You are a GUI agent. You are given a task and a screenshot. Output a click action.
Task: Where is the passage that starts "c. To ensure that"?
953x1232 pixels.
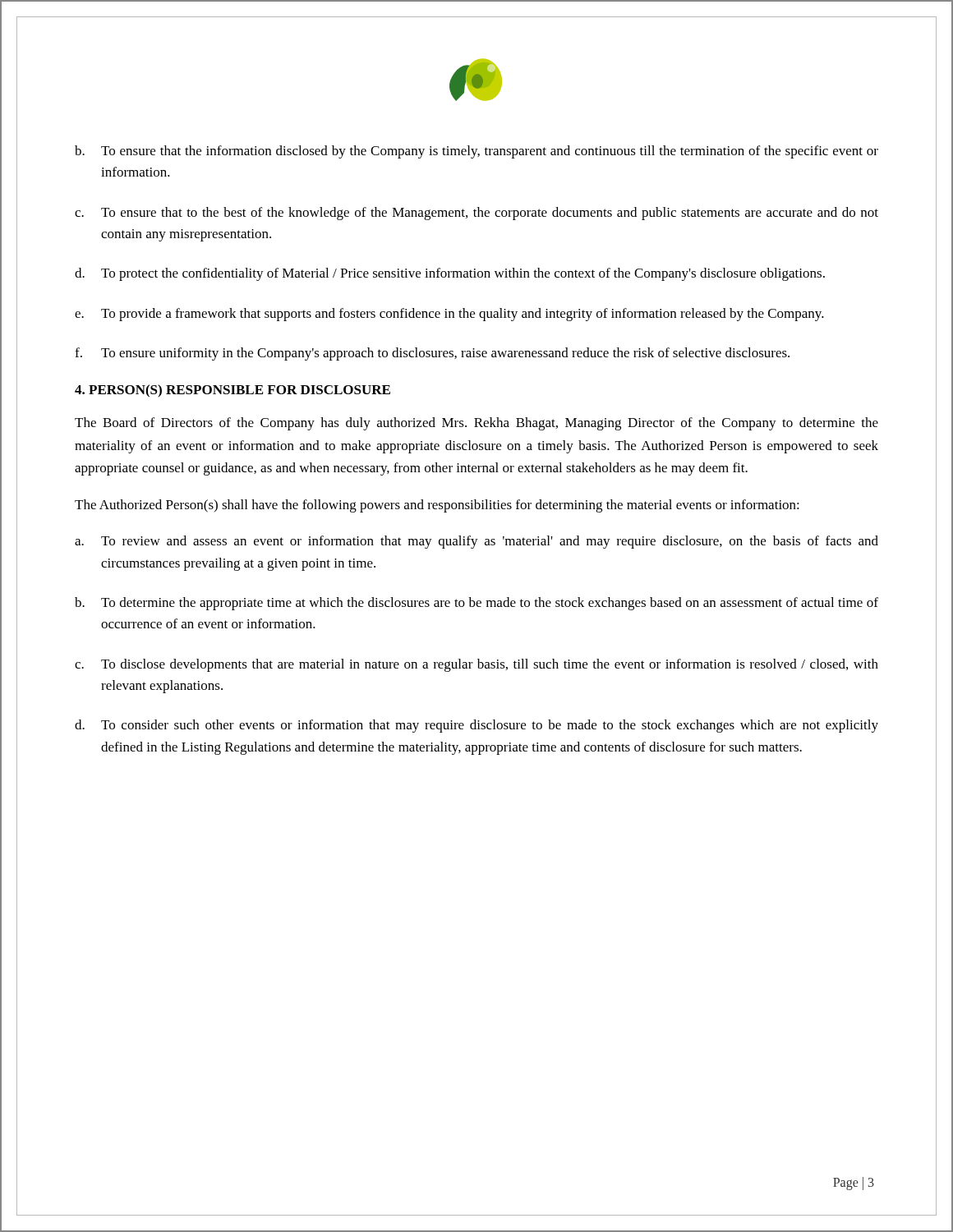coord(476,223)
